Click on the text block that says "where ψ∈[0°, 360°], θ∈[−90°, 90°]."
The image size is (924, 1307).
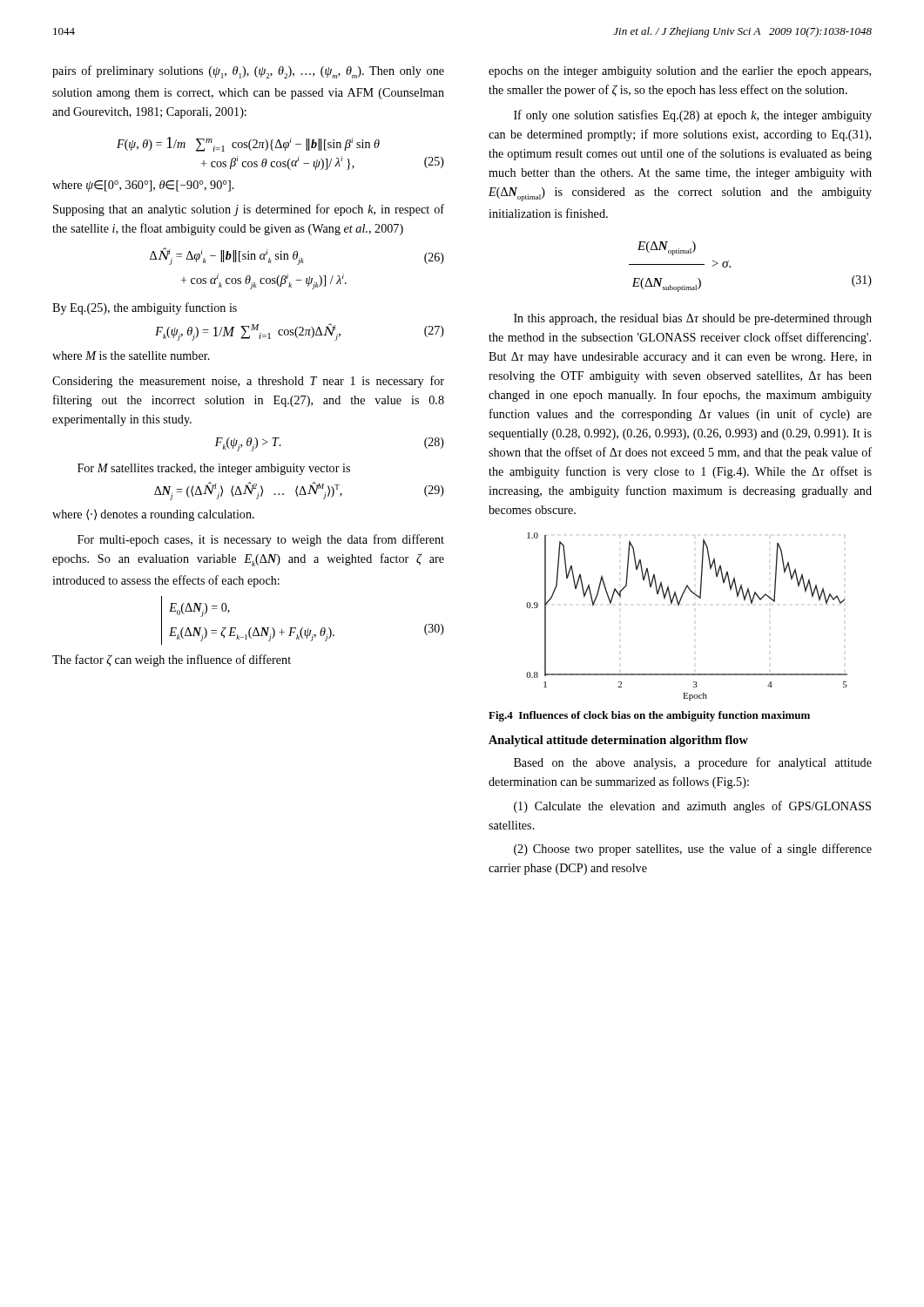248,207
